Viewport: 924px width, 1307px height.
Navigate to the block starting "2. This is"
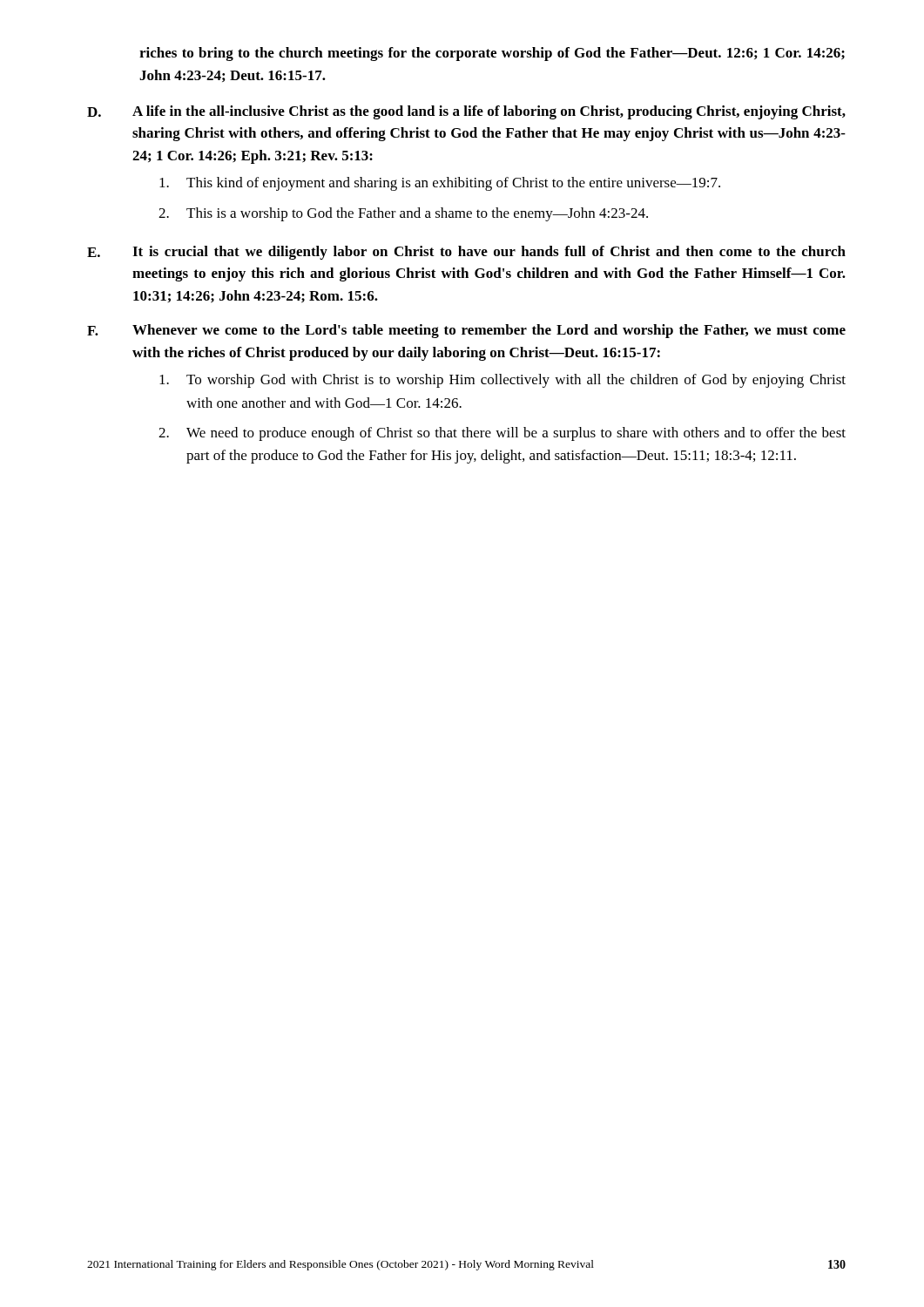pyautogui.click(x=502, y=213)
